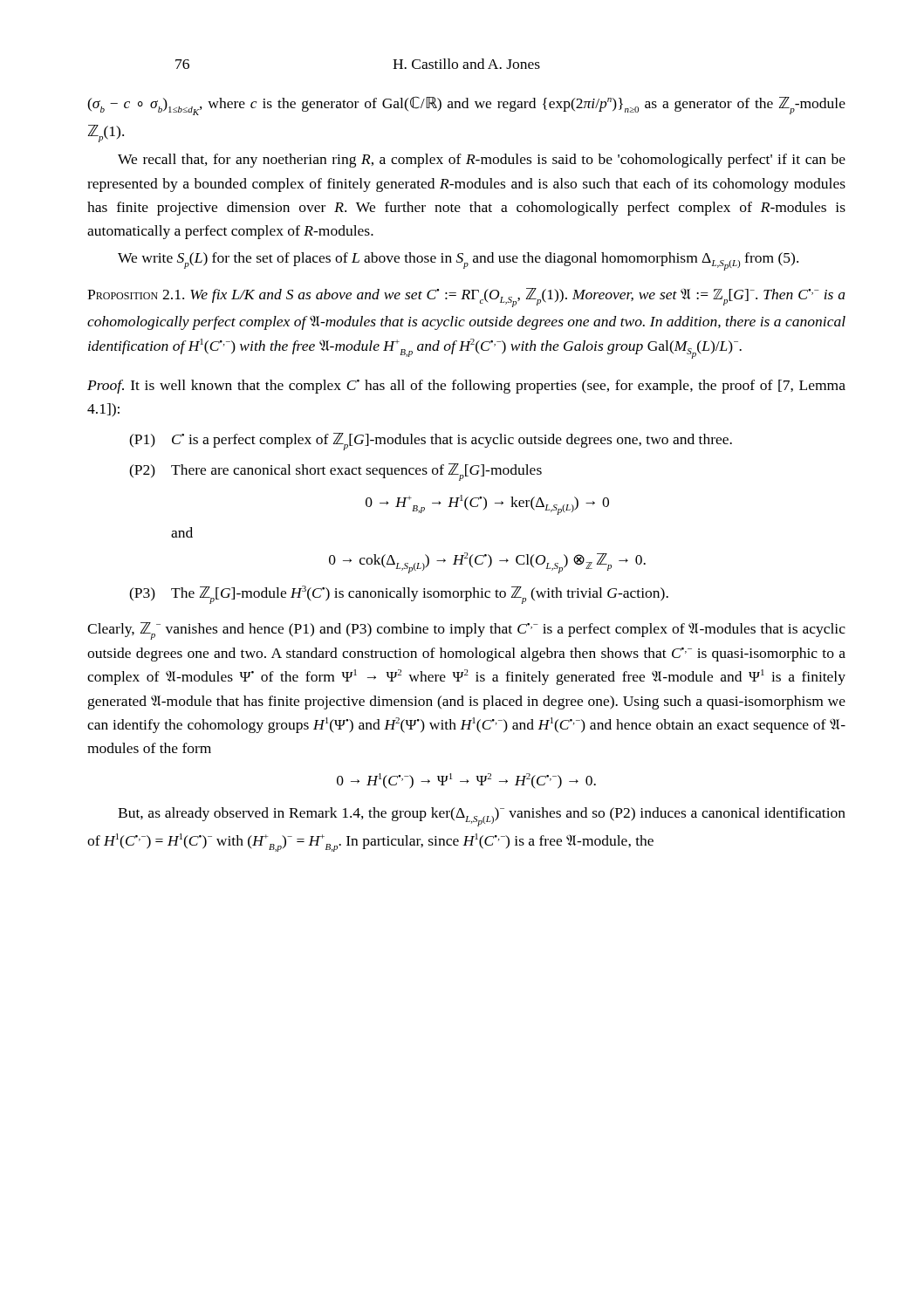Locate the block of text that opens with "(P1) C• is a"
Image resolution: width=924 pixels, height=1309 pixels.
click(487, 440)
